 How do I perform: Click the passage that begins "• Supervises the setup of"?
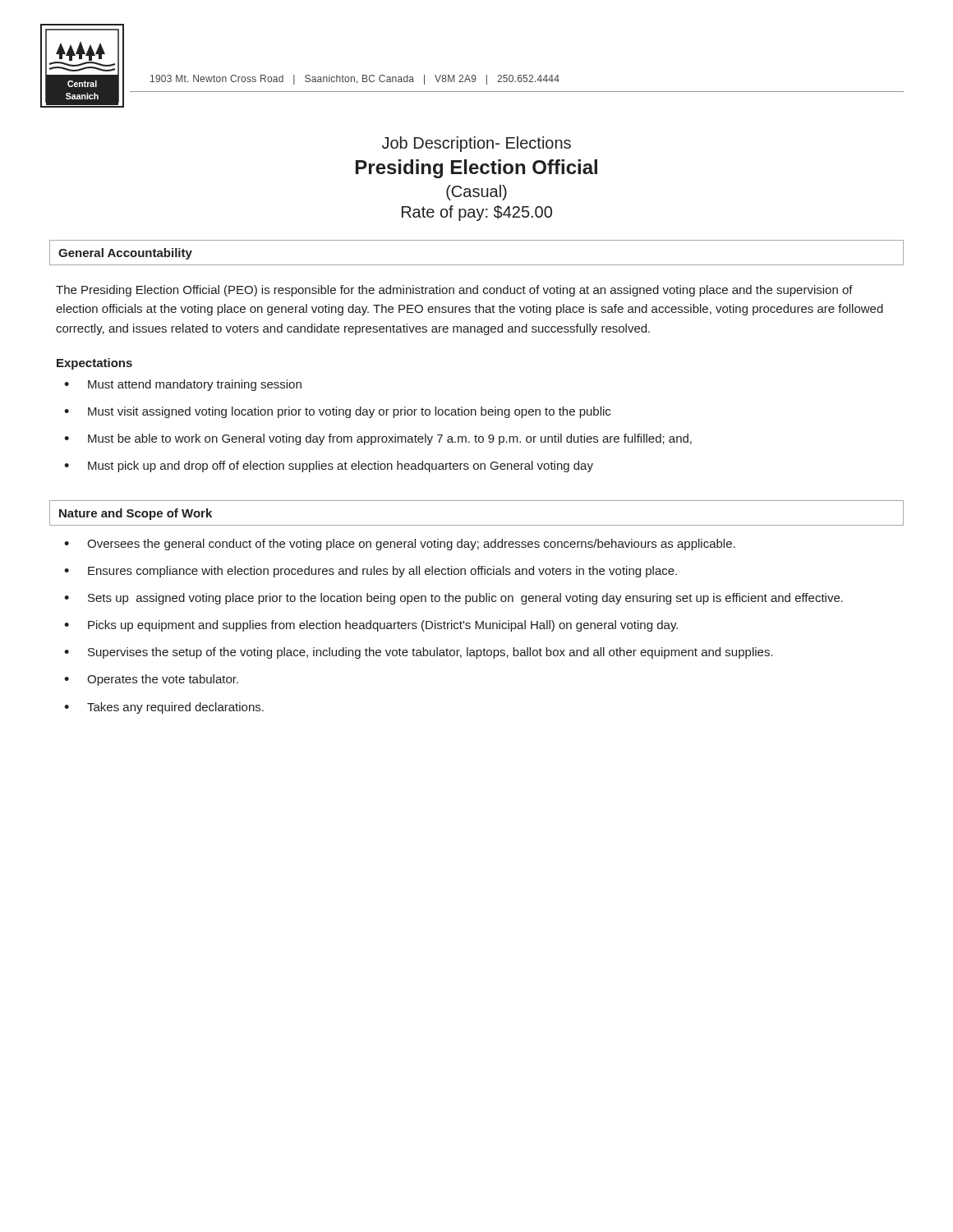tap(476, 653)
